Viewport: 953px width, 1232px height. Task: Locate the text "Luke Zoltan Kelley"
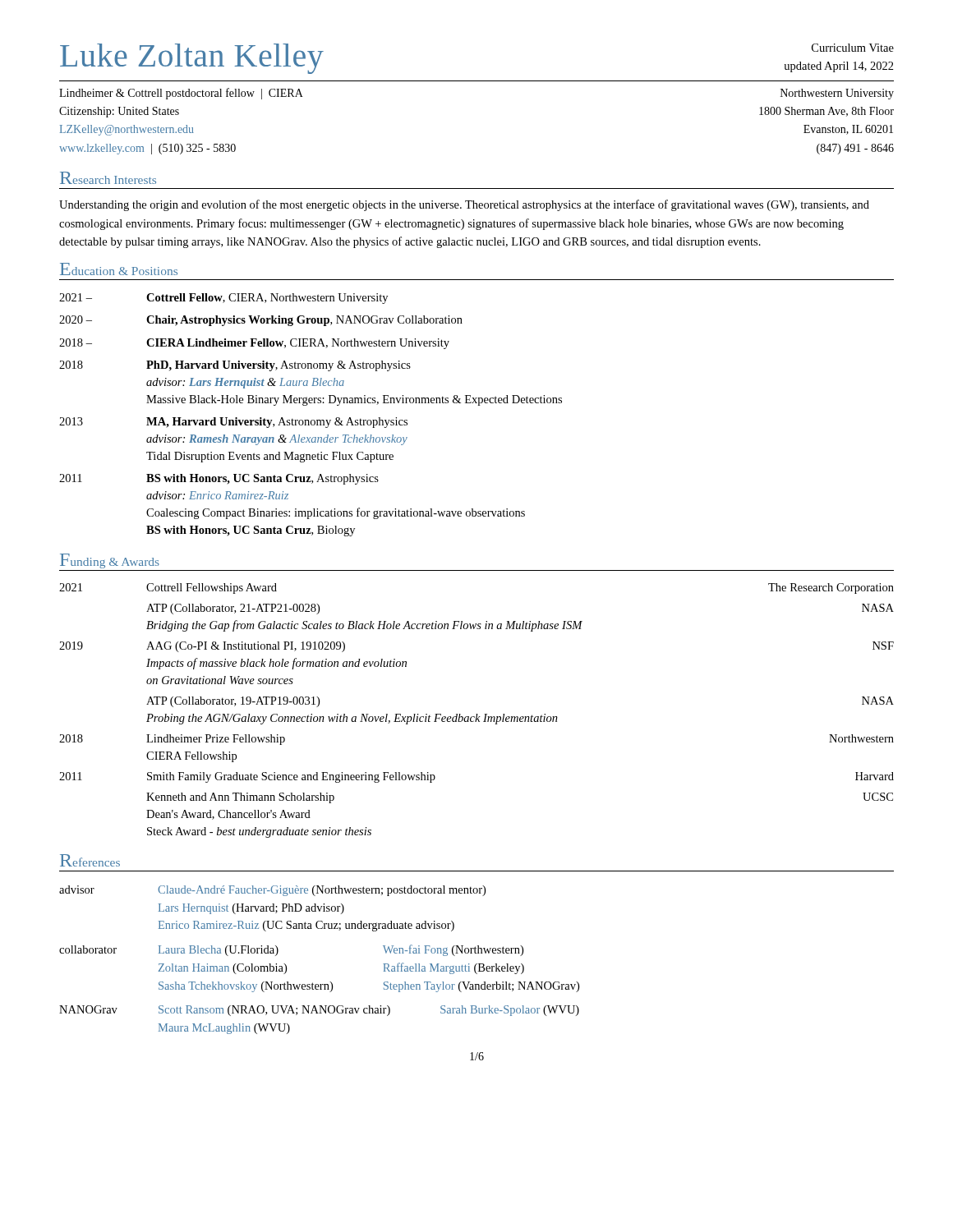pyautogui.click(x=192, y=56)
